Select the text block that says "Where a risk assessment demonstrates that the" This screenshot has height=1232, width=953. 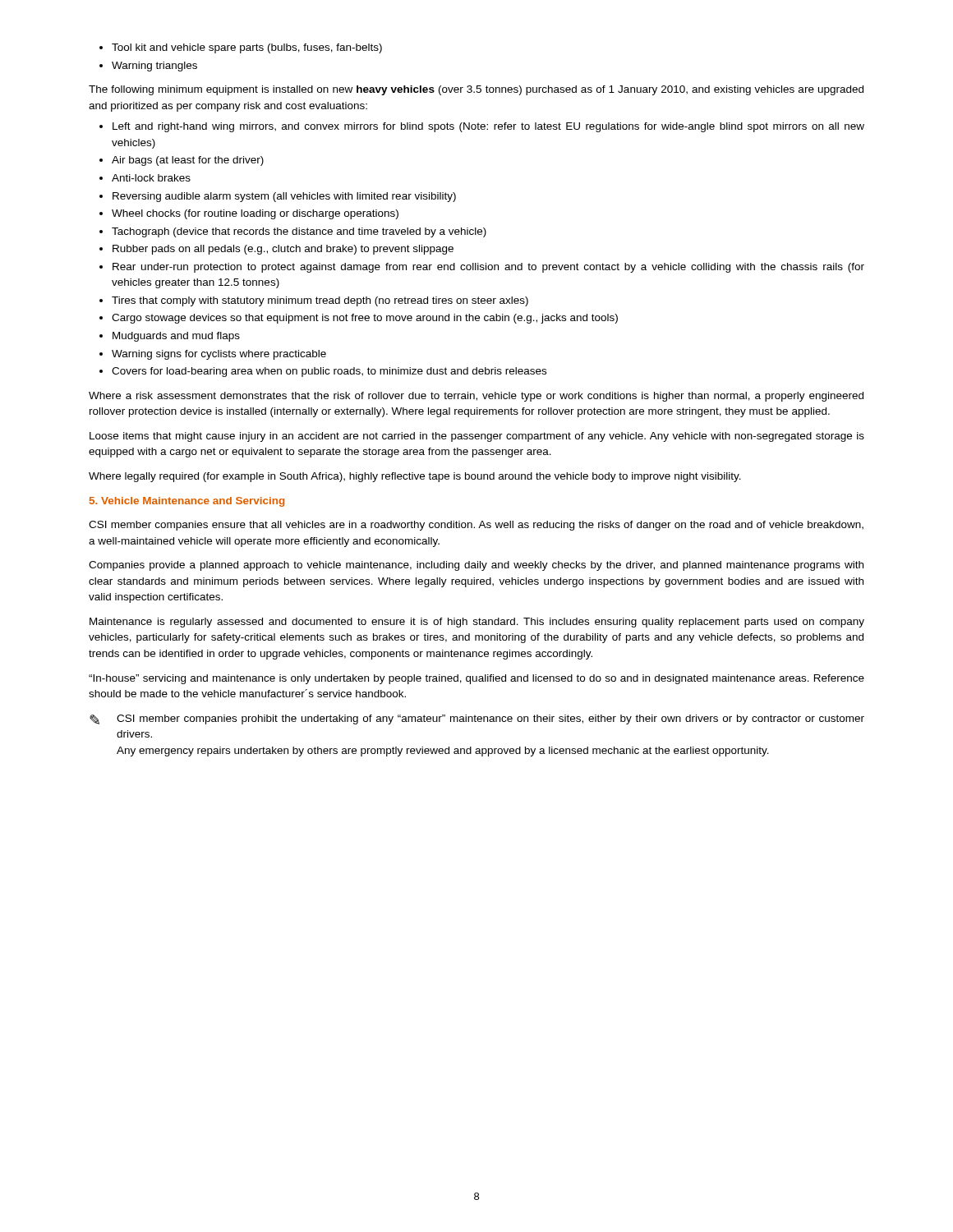(x=476, y=403)
